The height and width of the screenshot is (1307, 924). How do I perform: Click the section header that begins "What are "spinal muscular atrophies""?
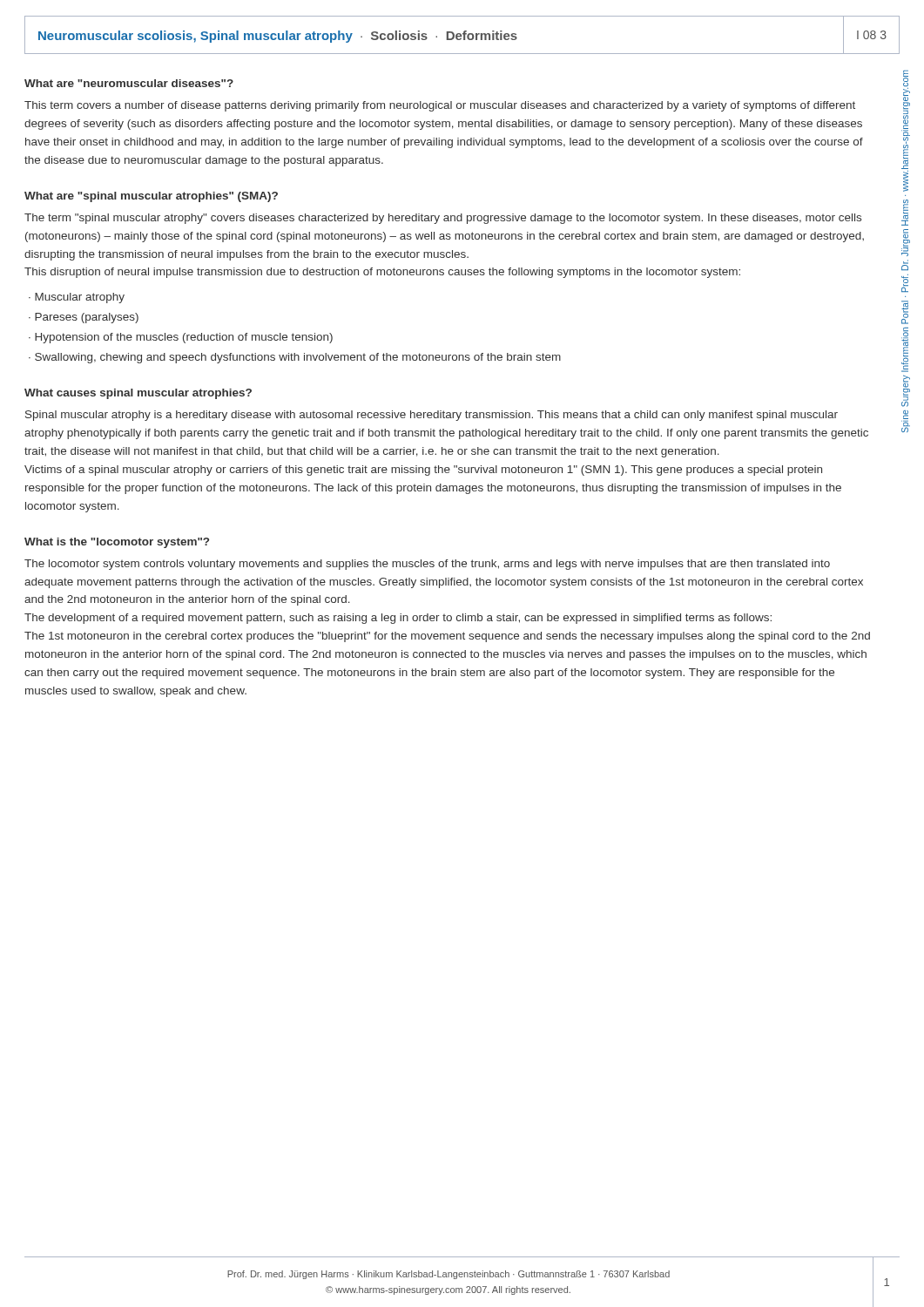pos(151,195)
